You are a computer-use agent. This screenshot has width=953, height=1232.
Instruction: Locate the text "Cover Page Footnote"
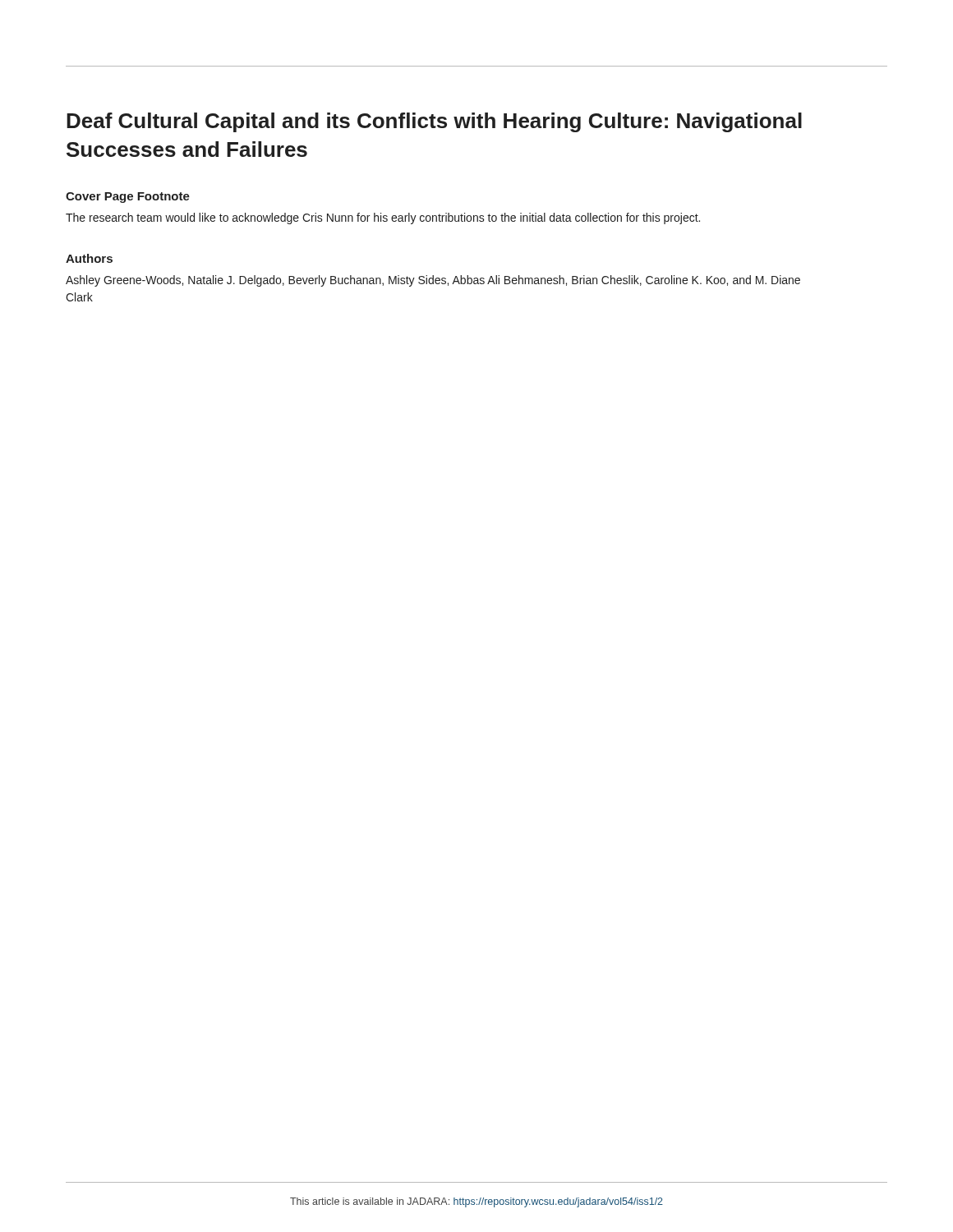point(128,196)
